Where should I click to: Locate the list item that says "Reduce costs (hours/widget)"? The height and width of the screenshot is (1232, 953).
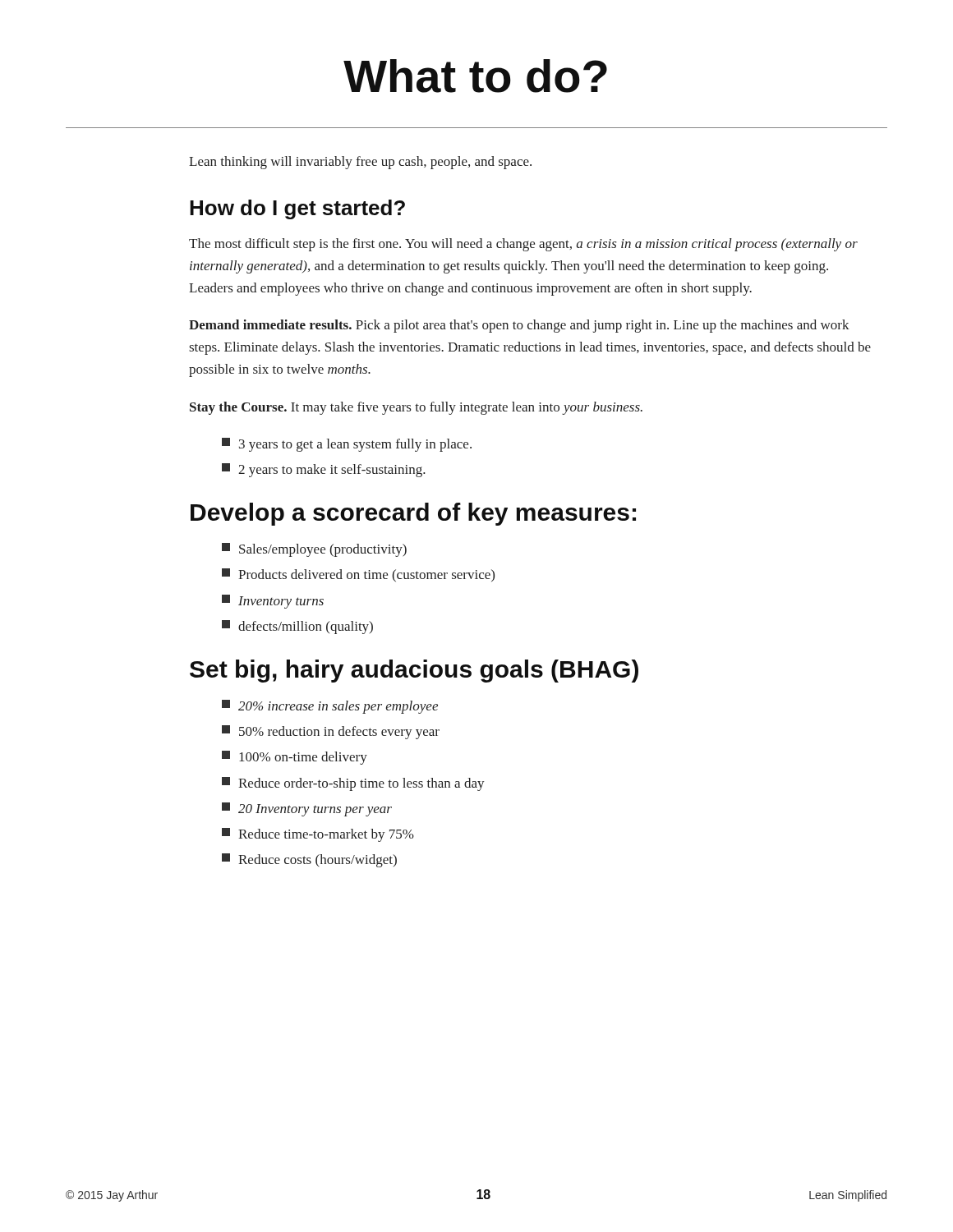(x=310, y=860)
